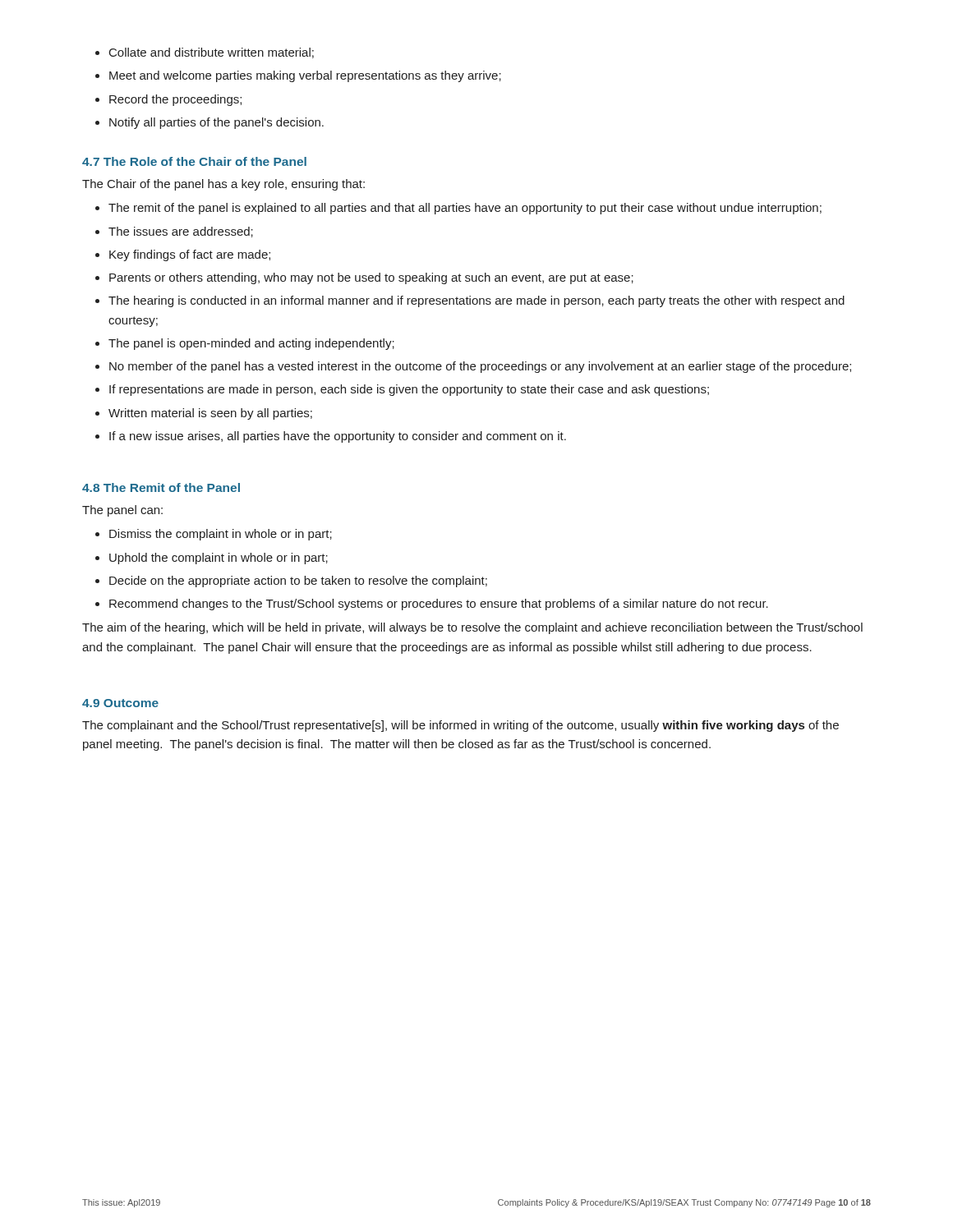Find the passage starting "The aim of the hearing, which will be"

(x=473, y=637)
